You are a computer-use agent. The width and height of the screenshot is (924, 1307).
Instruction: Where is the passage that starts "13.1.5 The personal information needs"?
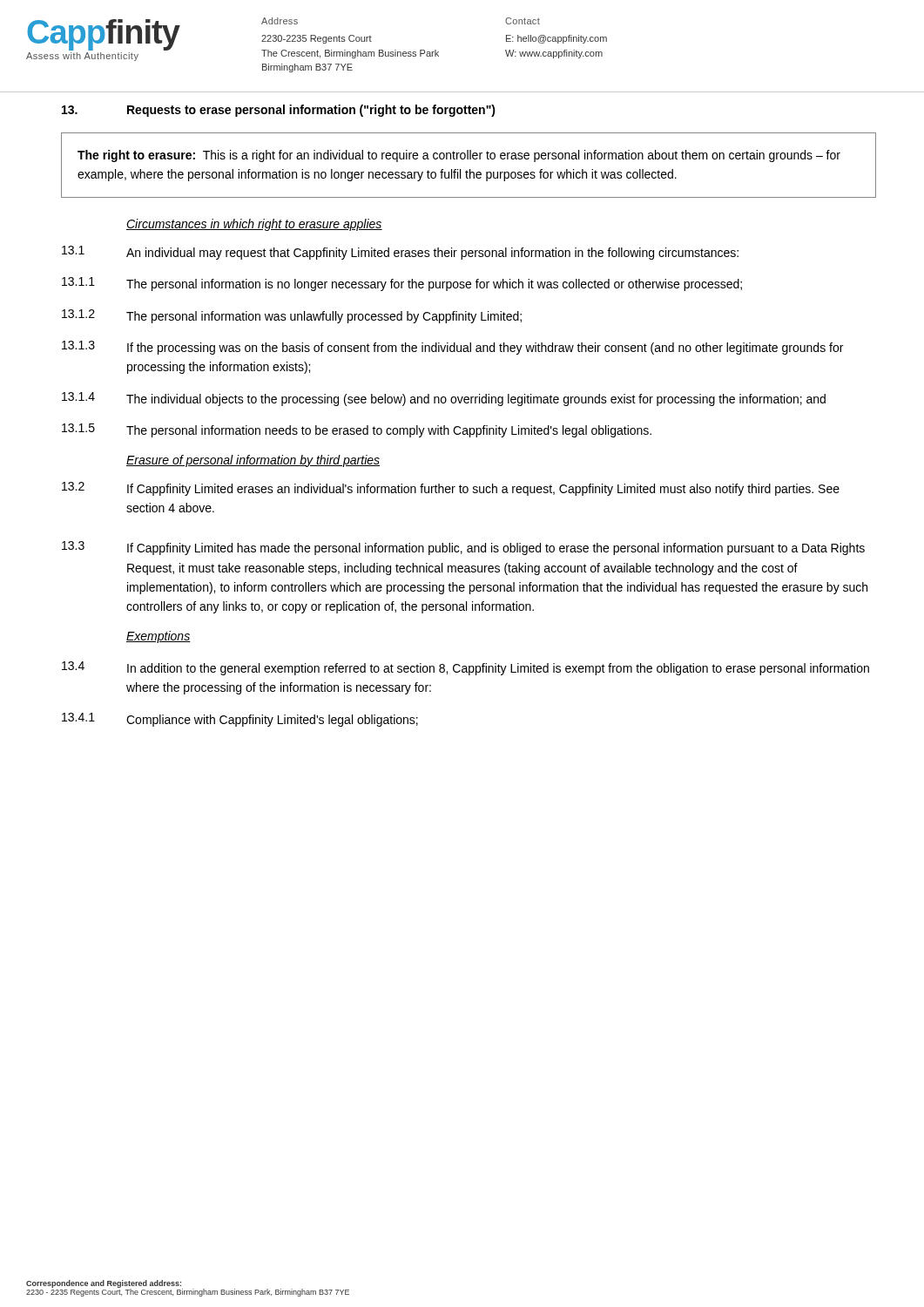pos(469,431)
